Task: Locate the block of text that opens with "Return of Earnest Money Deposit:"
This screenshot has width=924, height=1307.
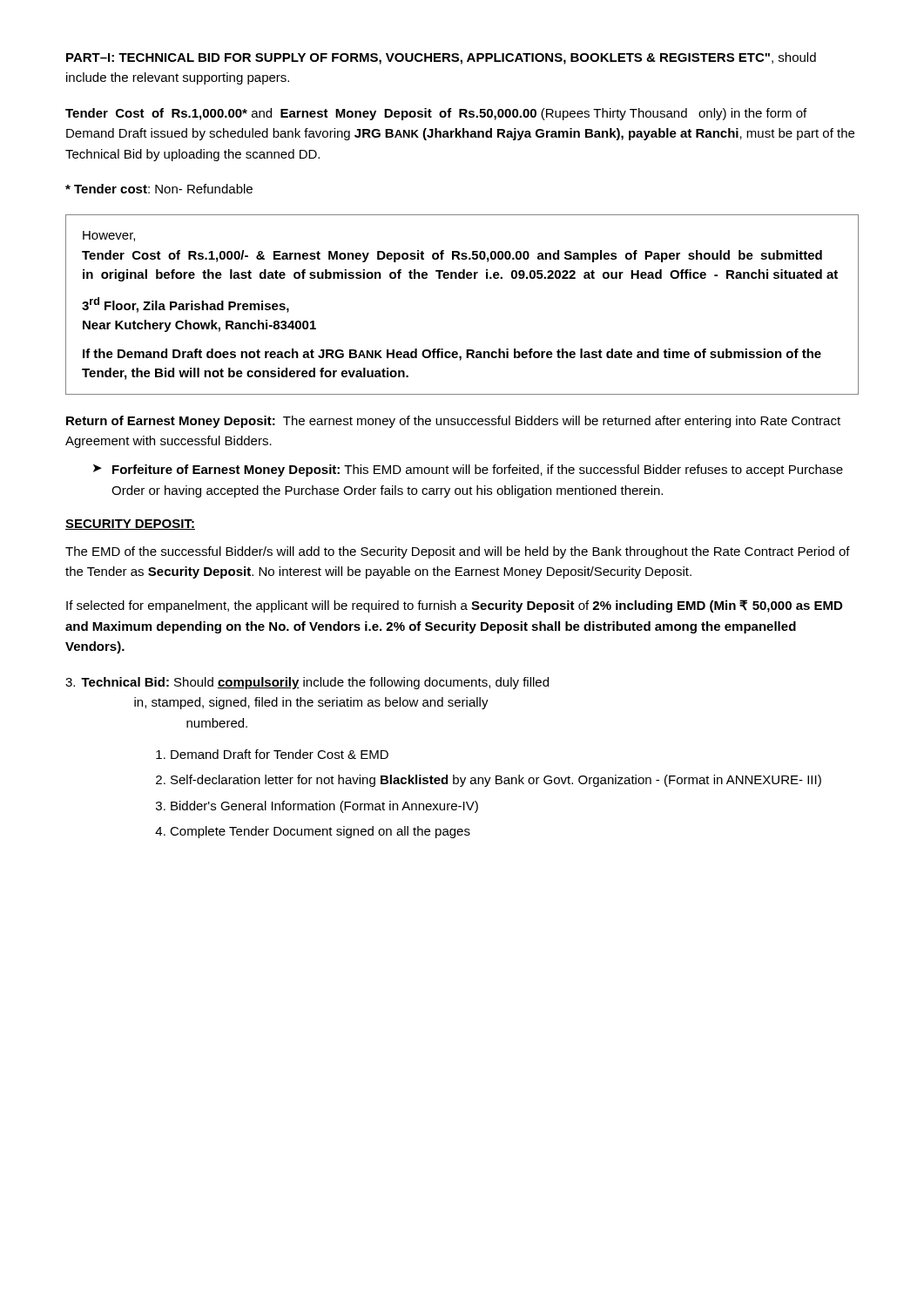Action: coord(453,430)
